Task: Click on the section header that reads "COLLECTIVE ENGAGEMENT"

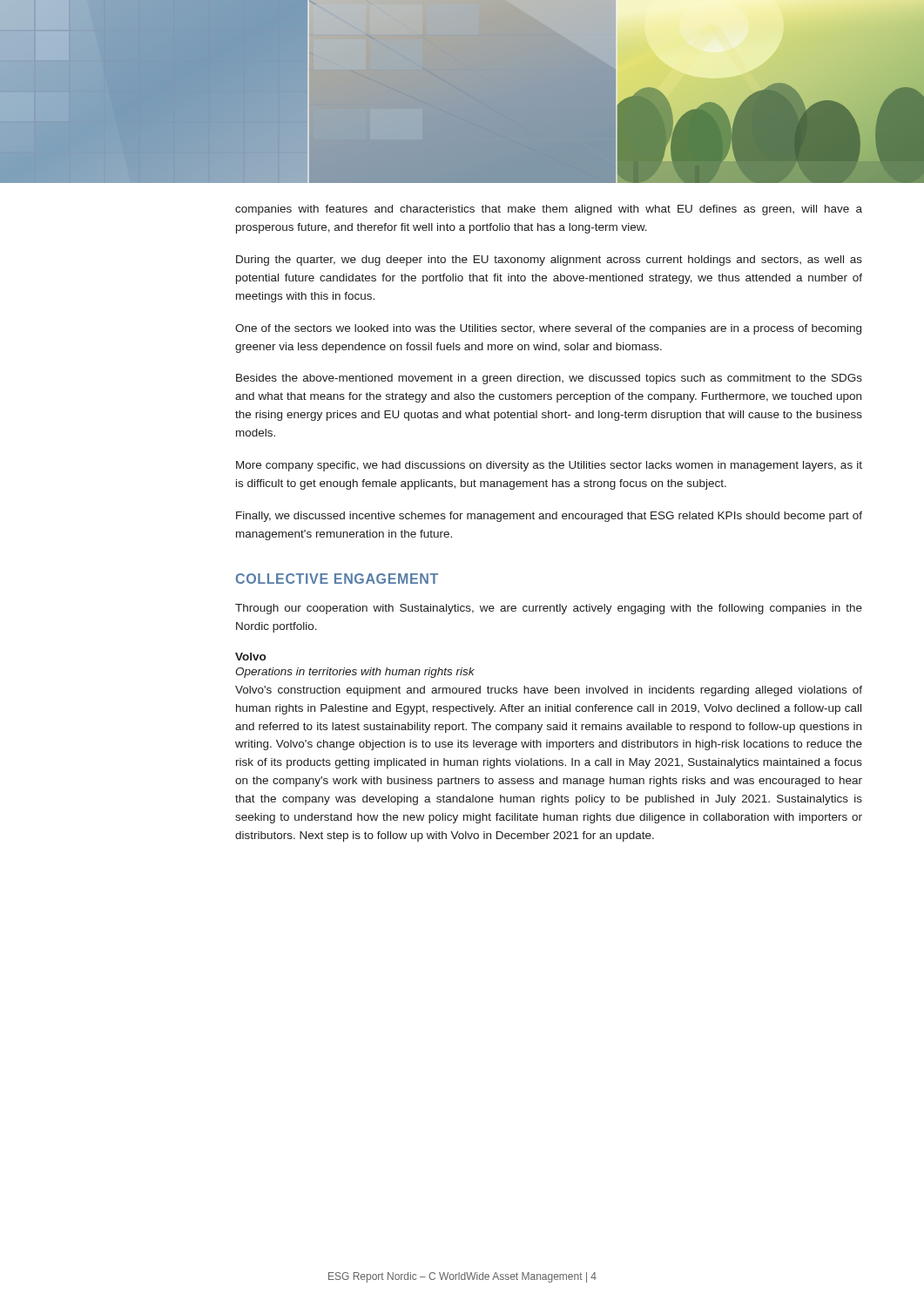Action: pyautogui.click(x=337, y=579)
